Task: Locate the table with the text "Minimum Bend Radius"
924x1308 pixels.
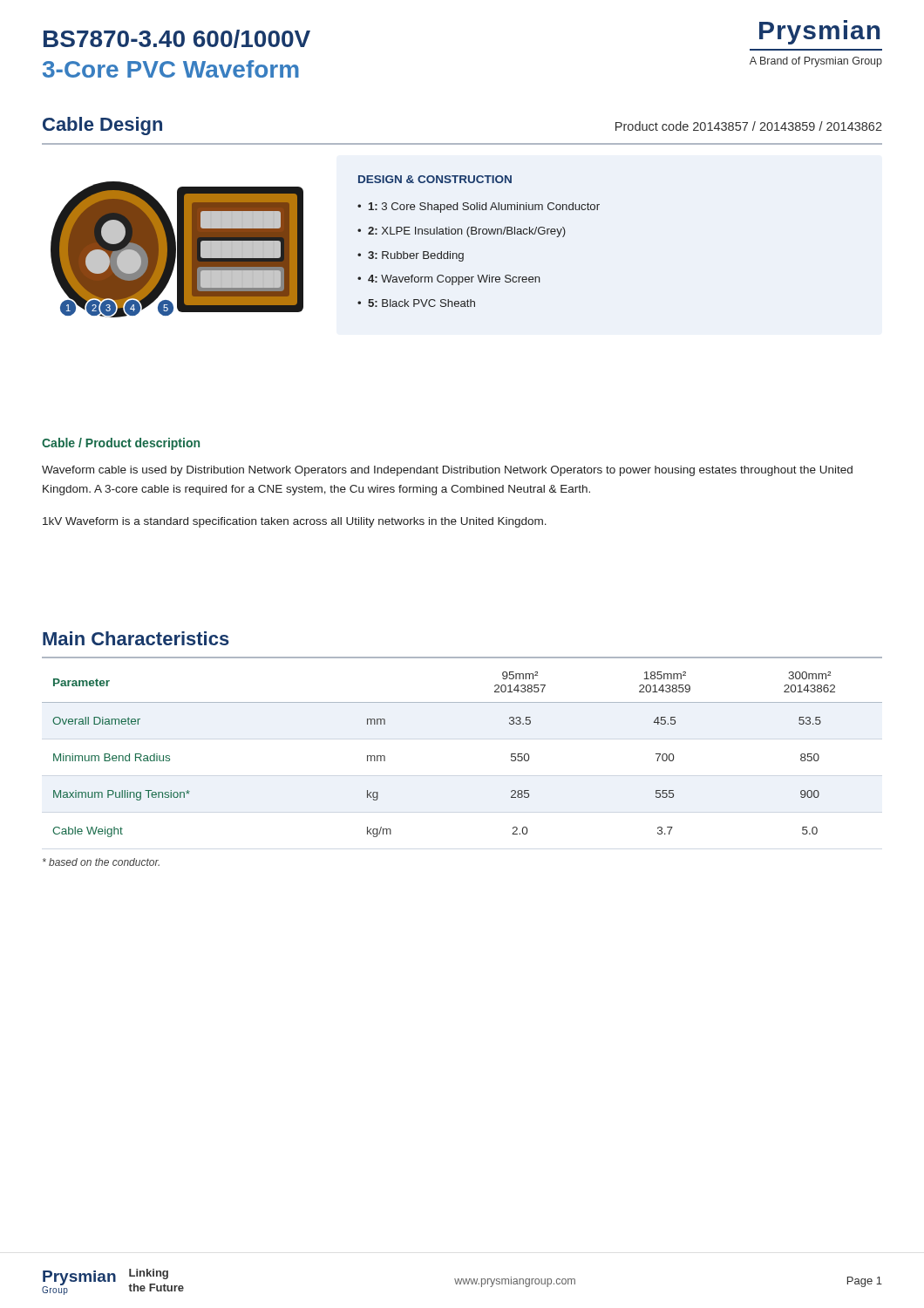Action: [462, 754]
